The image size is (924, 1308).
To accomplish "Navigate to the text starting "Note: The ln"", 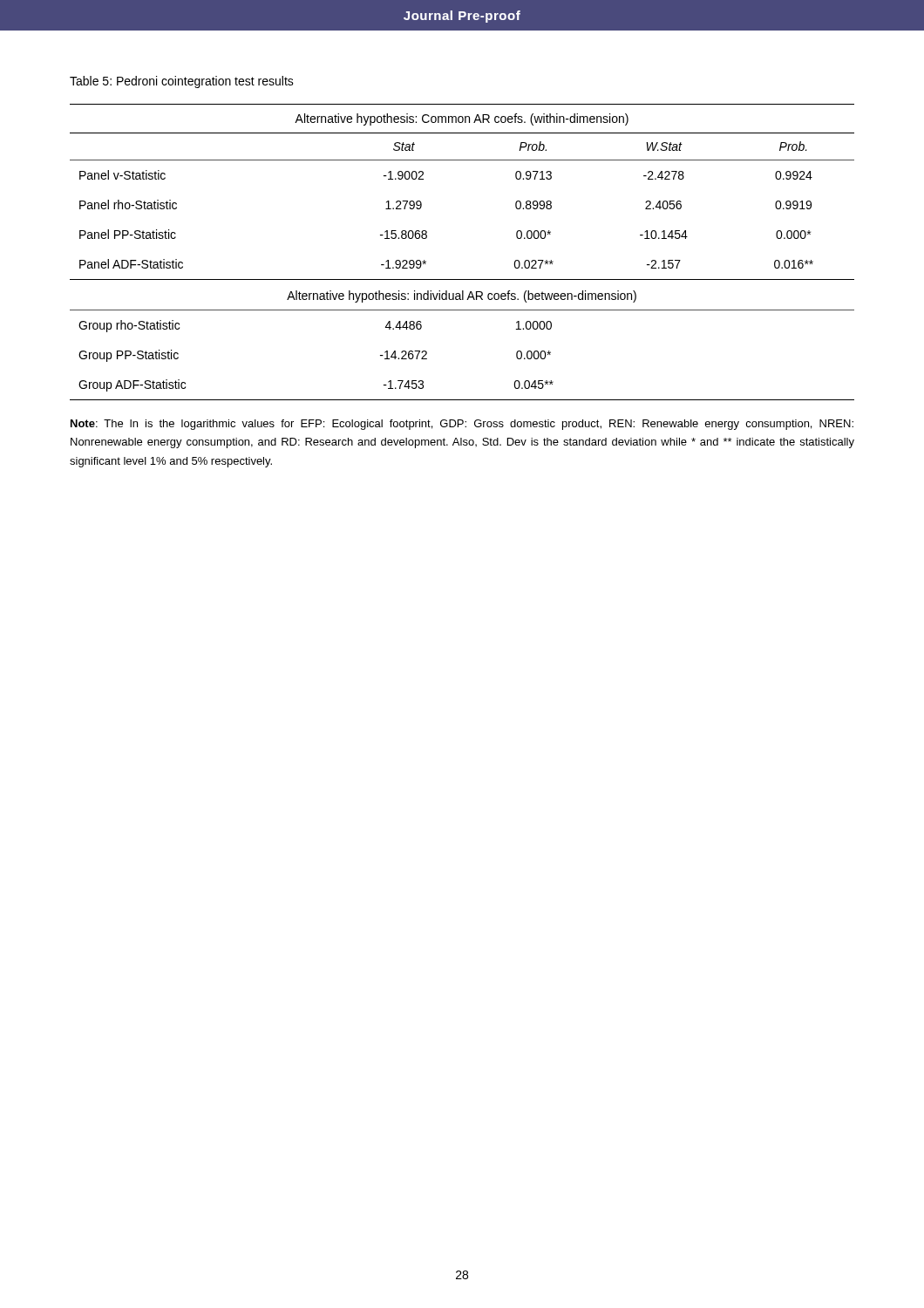I will [x=462, y=442].
